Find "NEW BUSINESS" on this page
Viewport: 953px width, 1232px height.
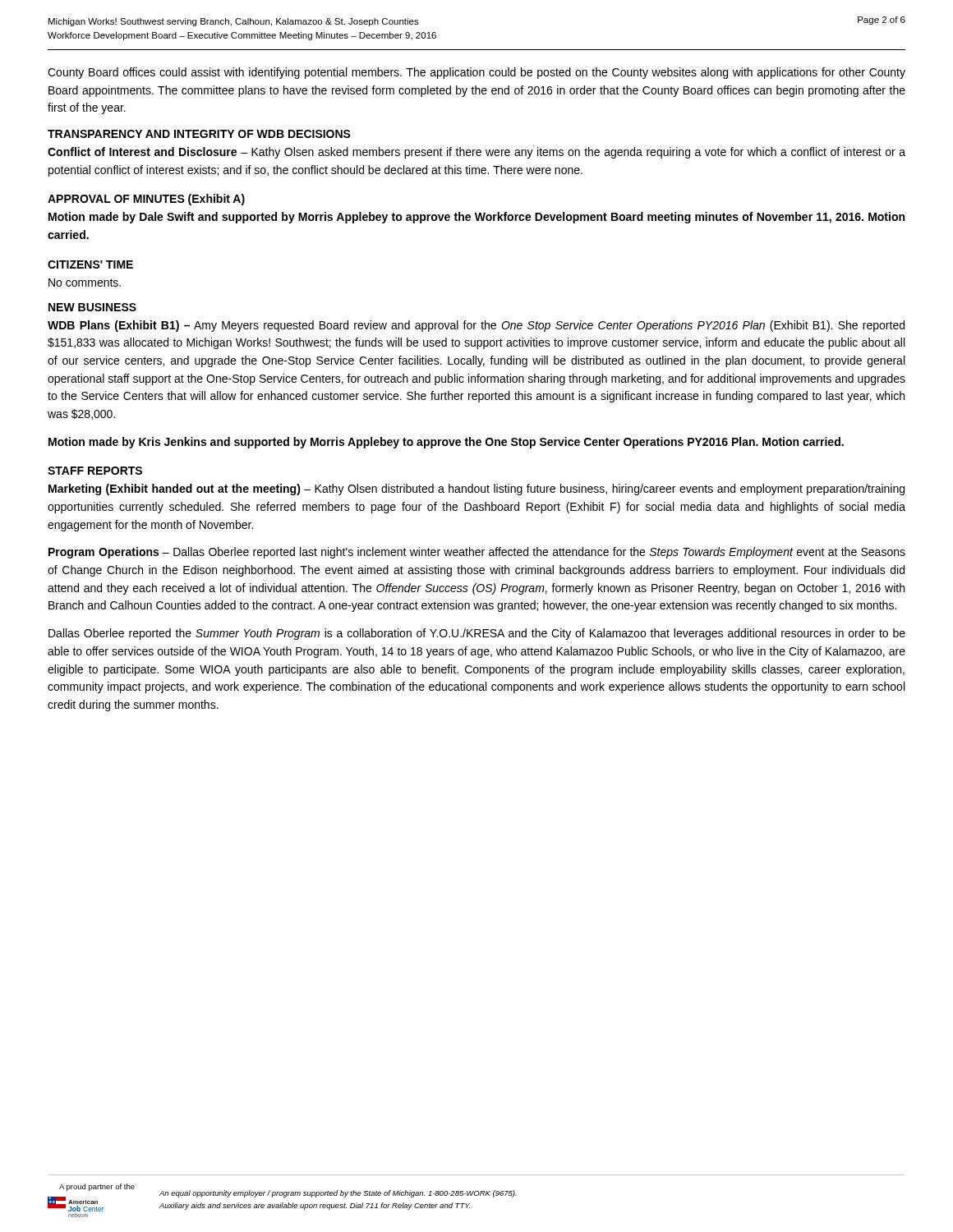tap(92, 307)
